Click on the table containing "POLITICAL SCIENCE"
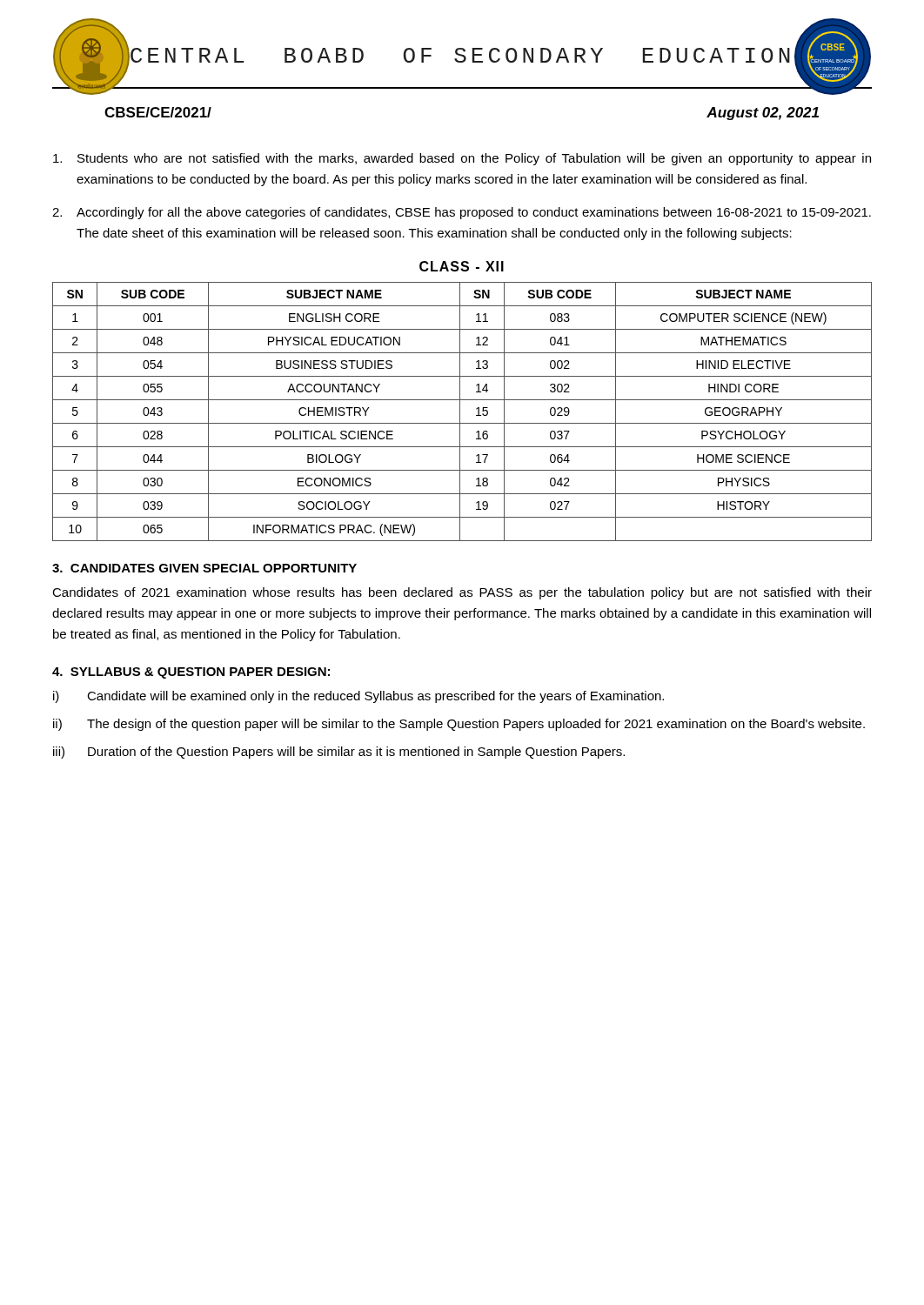The image size is (924, 1305). coord(462,412)
